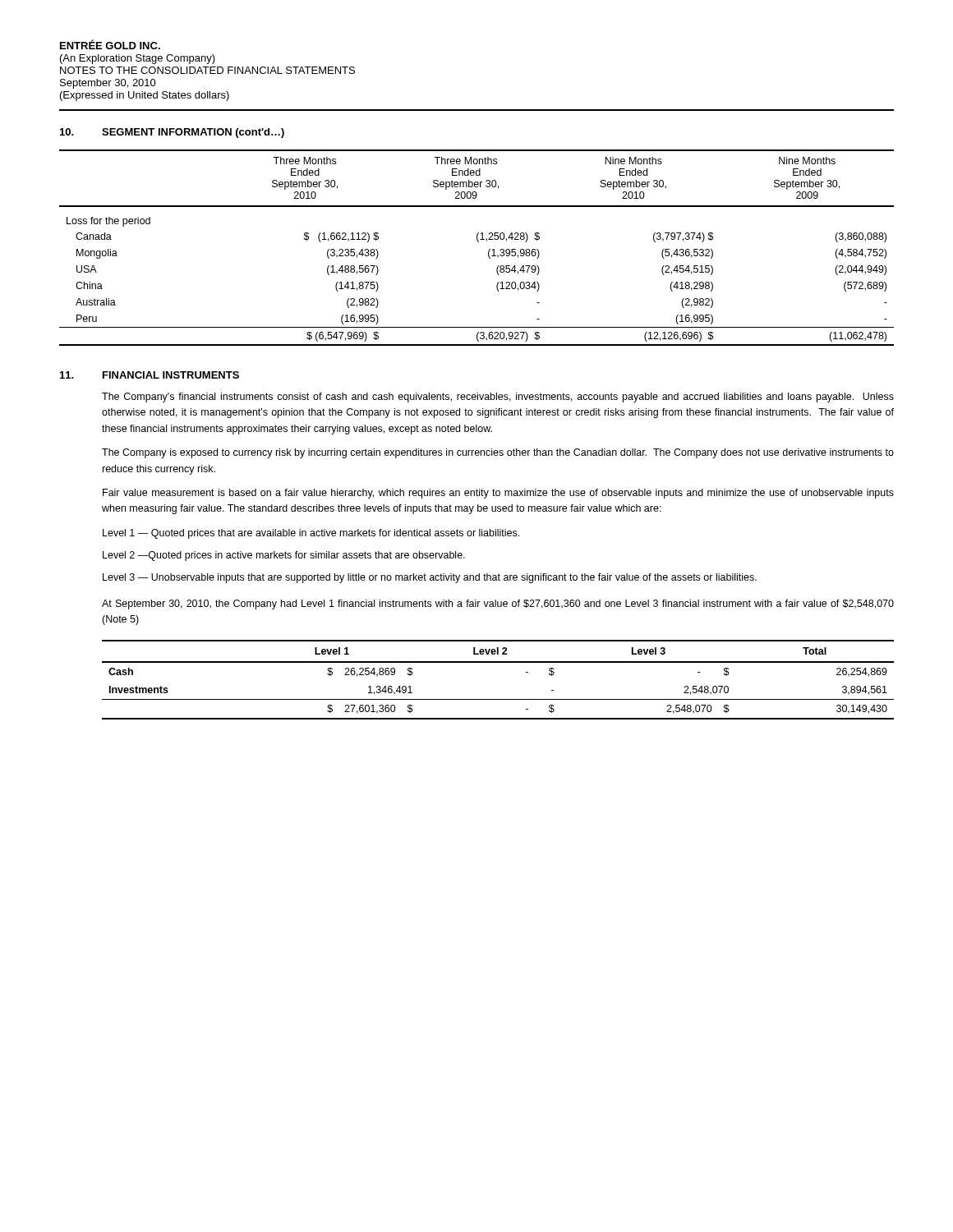Select the text block that reads "At September 30, 2010, the Company had"
The height and width of the screenshot is (1232, 953).
click(x=498, y=611)
